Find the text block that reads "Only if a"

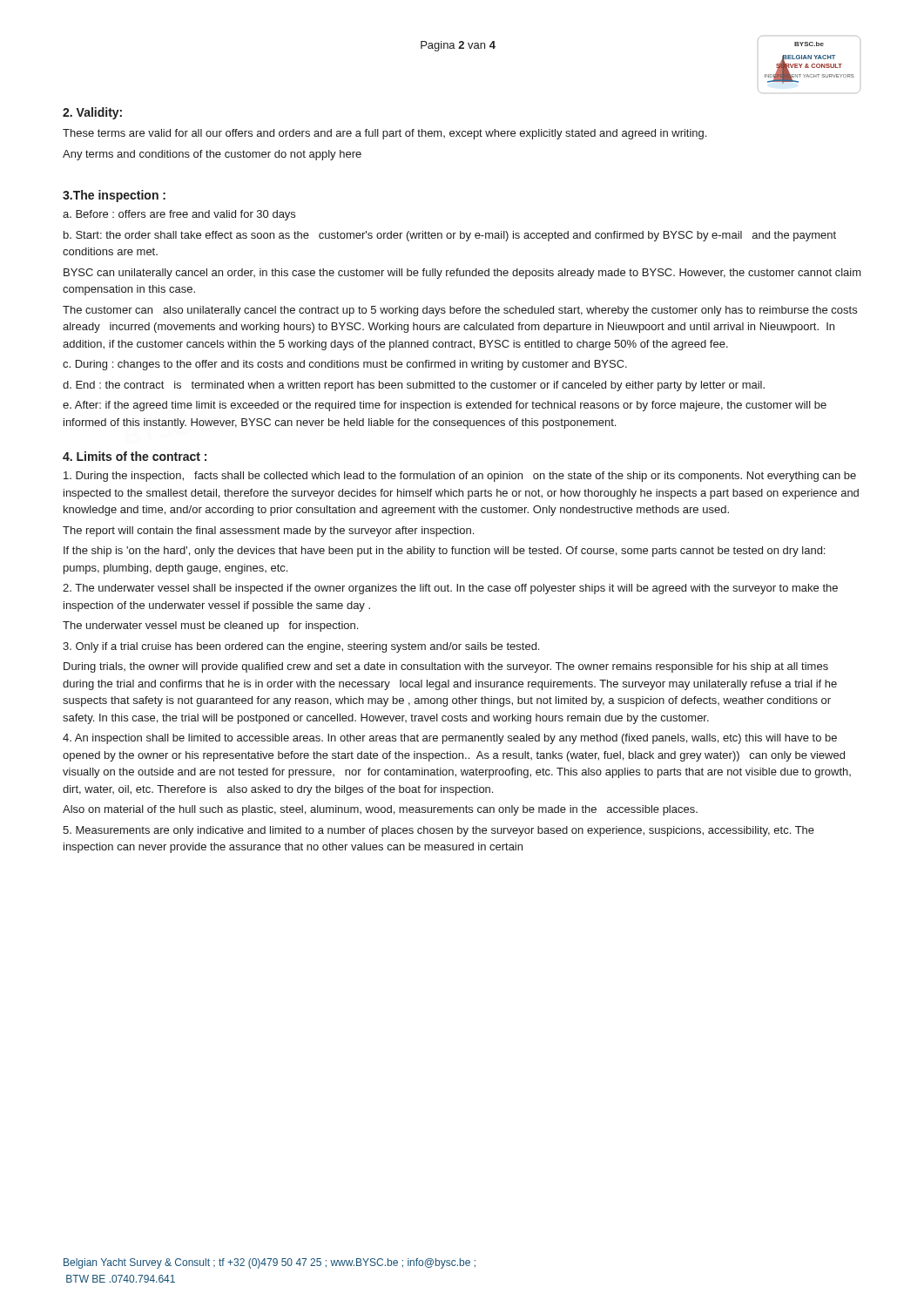(462, 646)
